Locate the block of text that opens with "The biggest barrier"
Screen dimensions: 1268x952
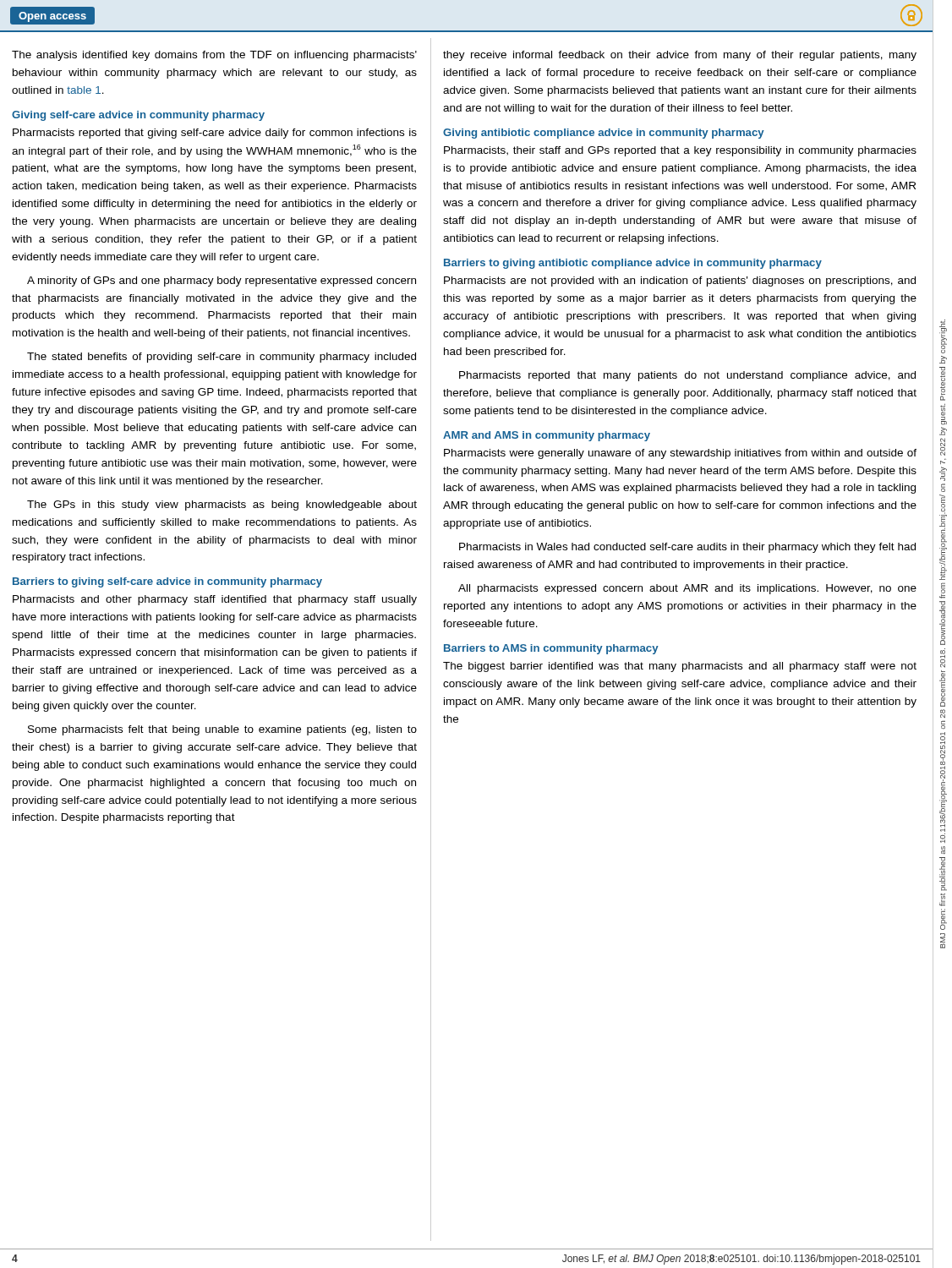[680, 693]
